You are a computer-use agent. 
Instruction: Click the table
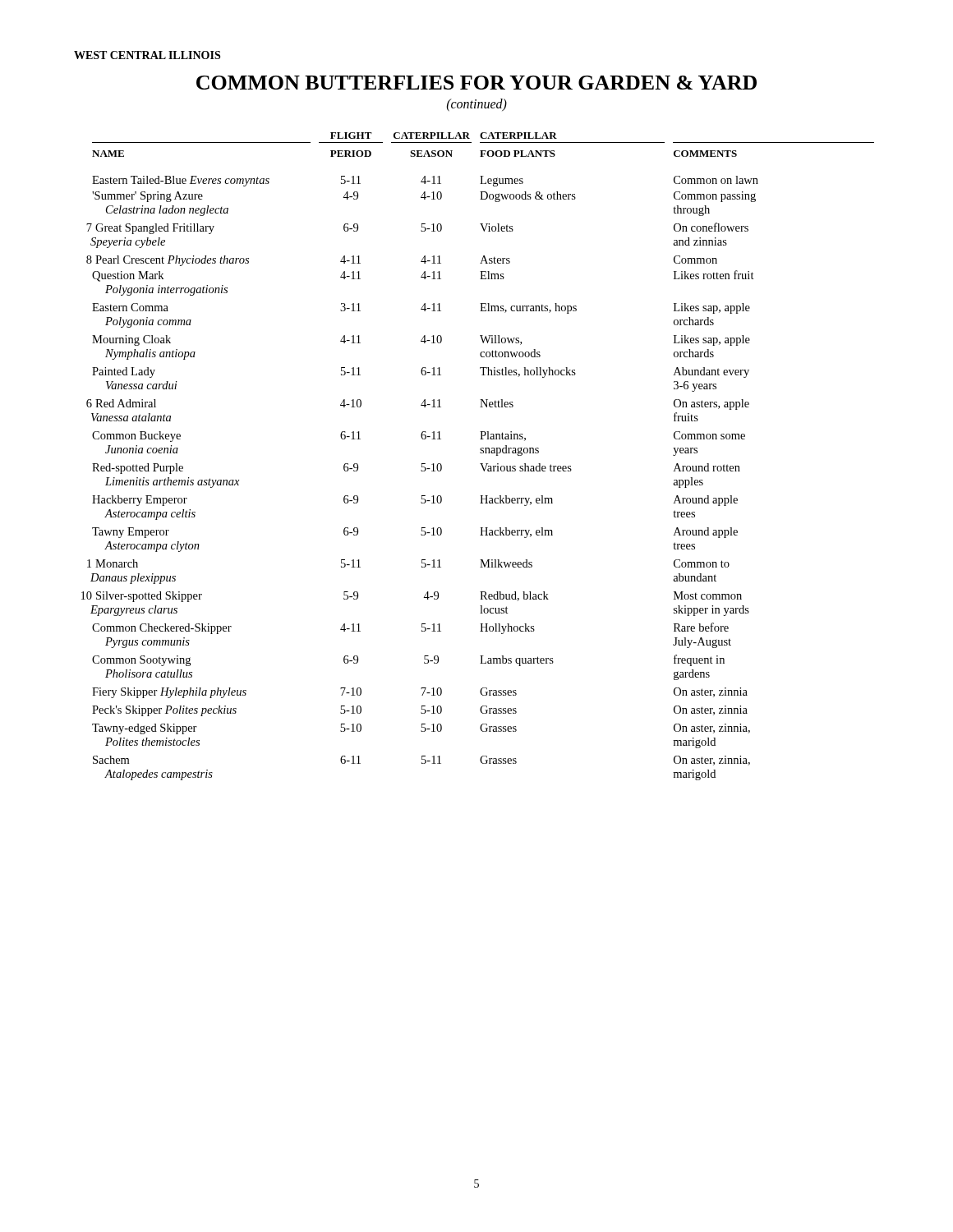coord(476,454)
